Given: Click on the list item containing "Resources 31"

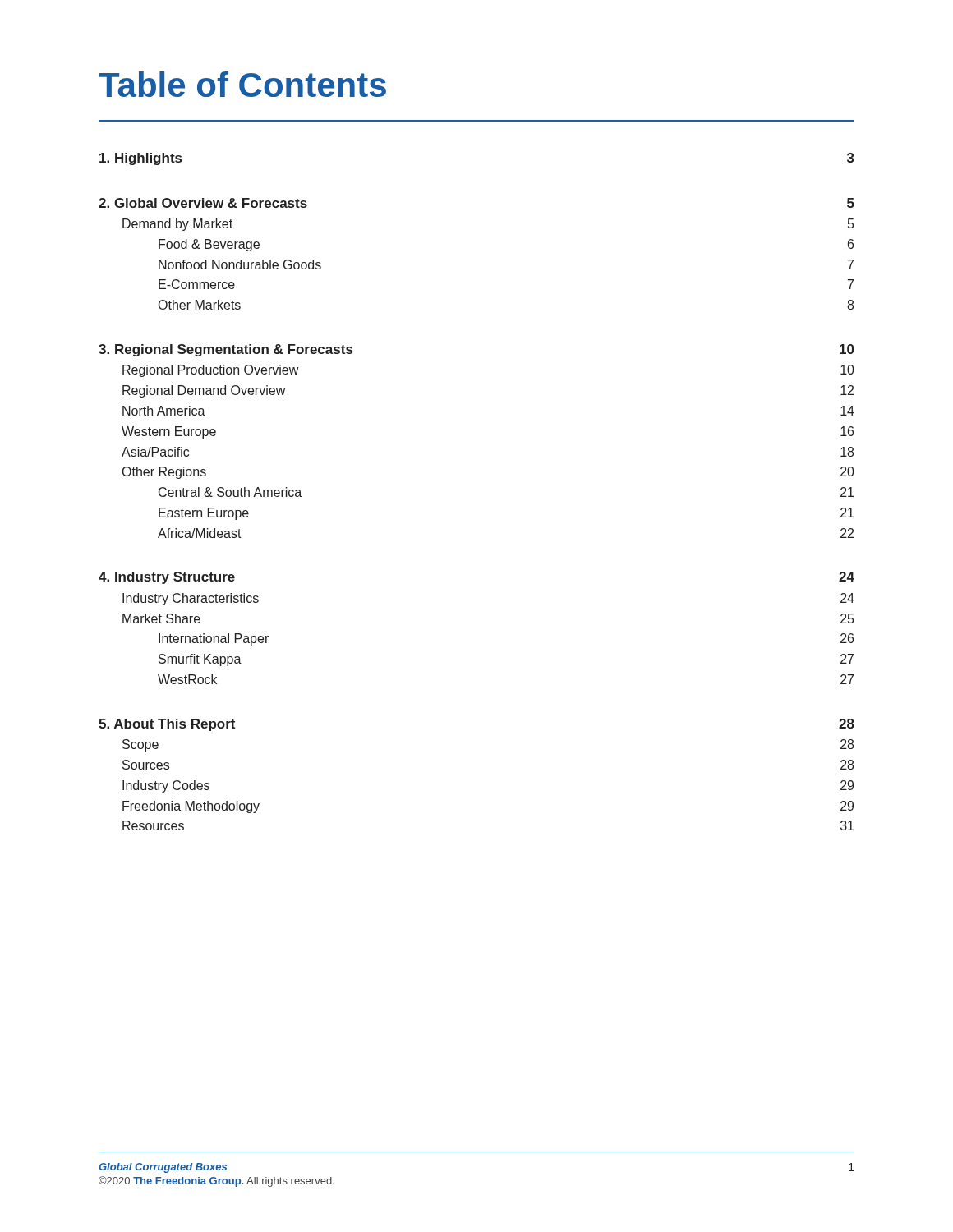Looking at the screenshot, I should (154, 825).
